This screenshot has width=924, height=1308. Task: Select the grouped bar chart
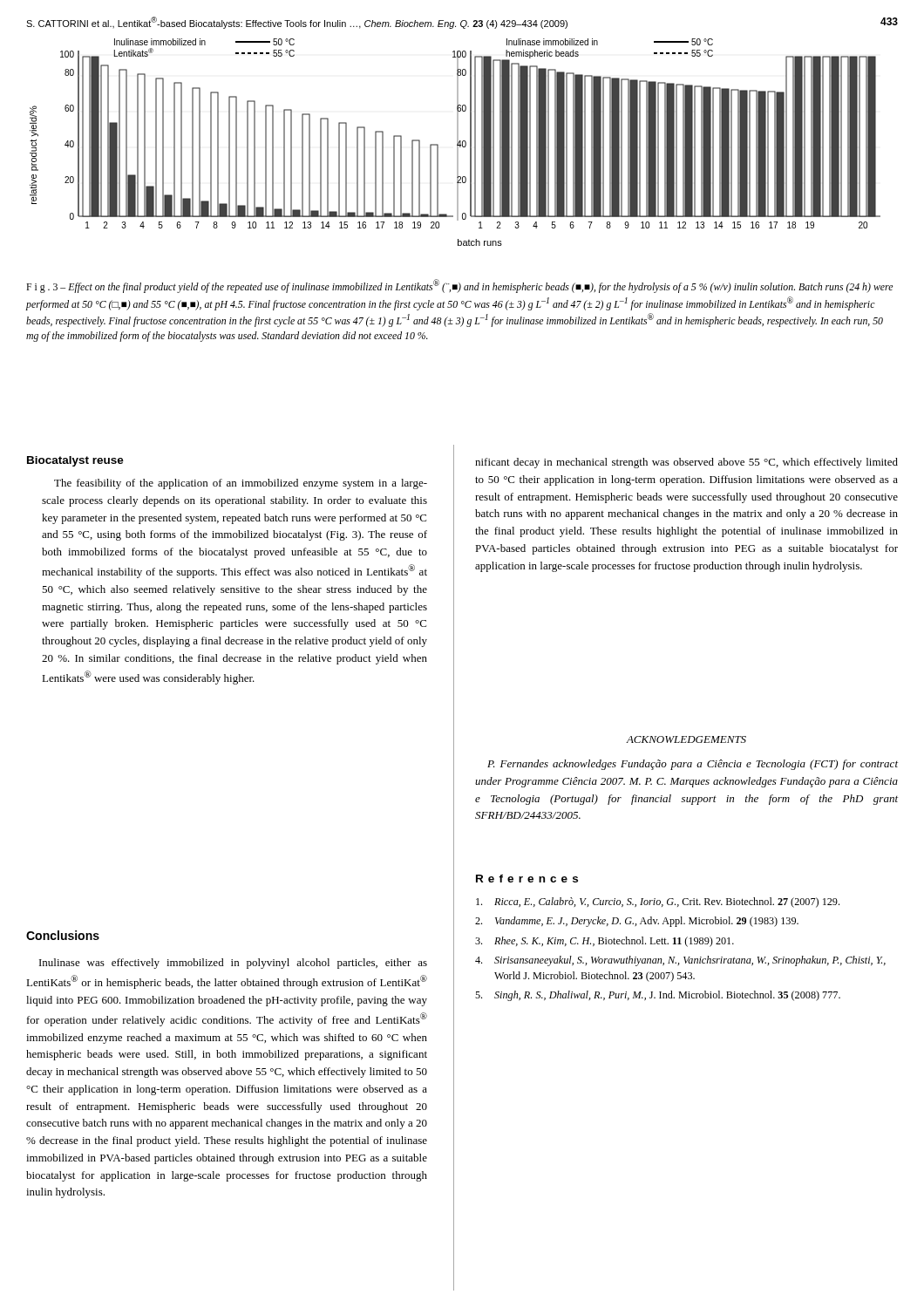pyautogui.click(x=462, y=151)
